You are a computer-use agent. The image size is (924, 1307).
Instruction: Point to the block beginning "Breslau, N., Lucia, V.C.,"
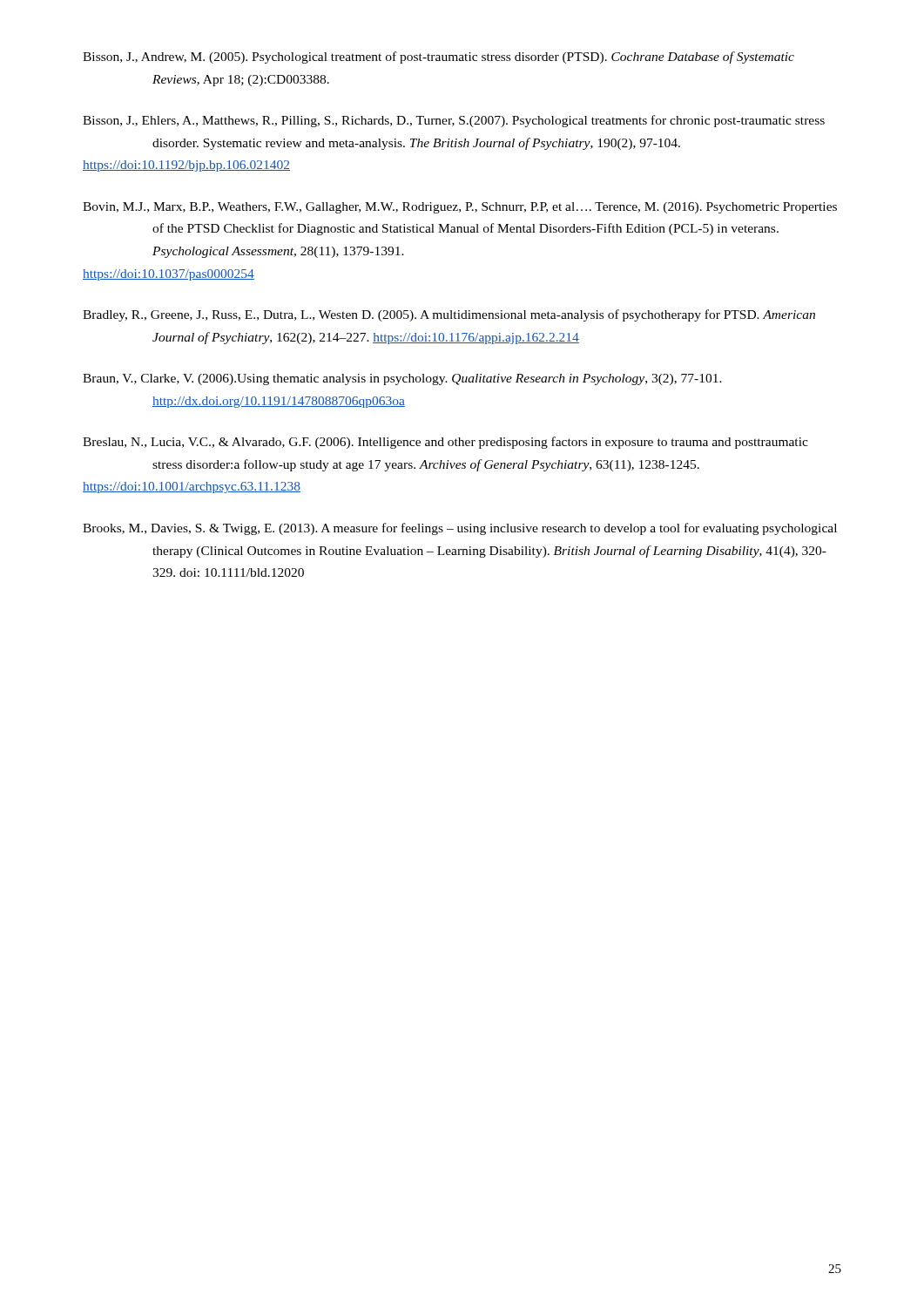(445, 466)
